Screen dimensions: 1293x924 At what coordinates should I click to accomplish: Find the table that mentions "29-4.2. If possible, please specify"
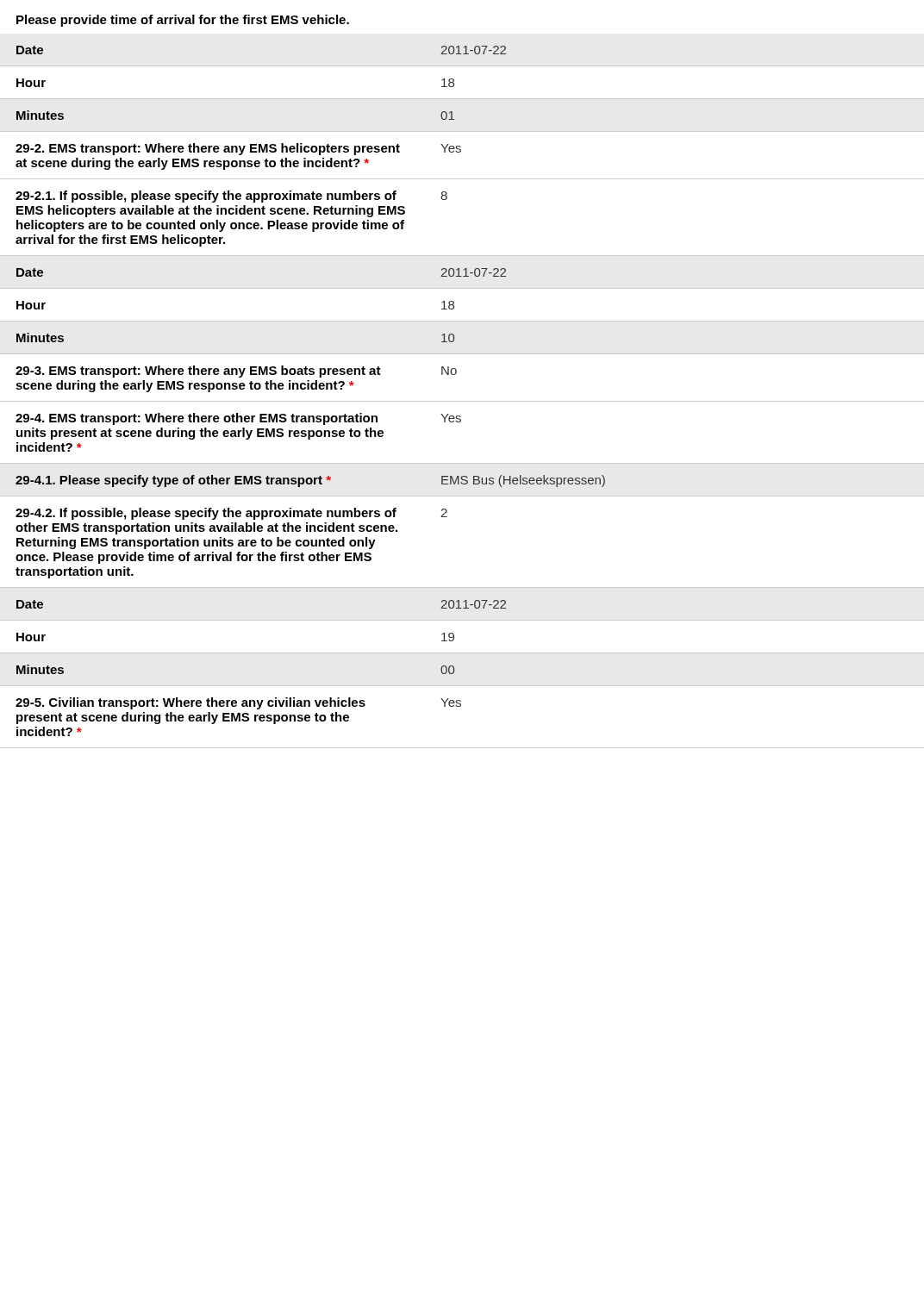pos(462,391)
